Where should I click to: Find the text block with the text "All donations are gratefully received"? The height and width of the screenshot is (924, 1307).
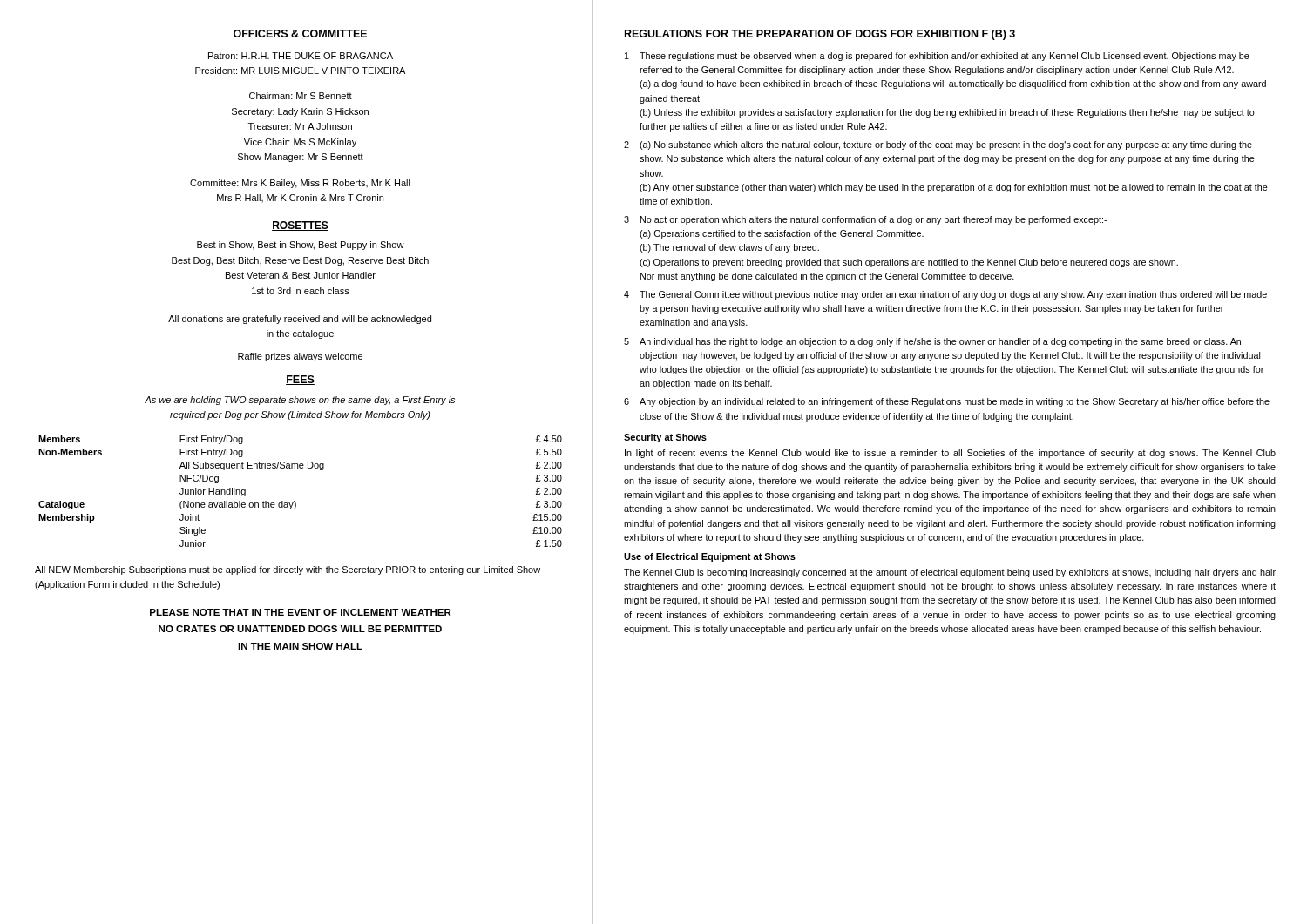point(300,326)
